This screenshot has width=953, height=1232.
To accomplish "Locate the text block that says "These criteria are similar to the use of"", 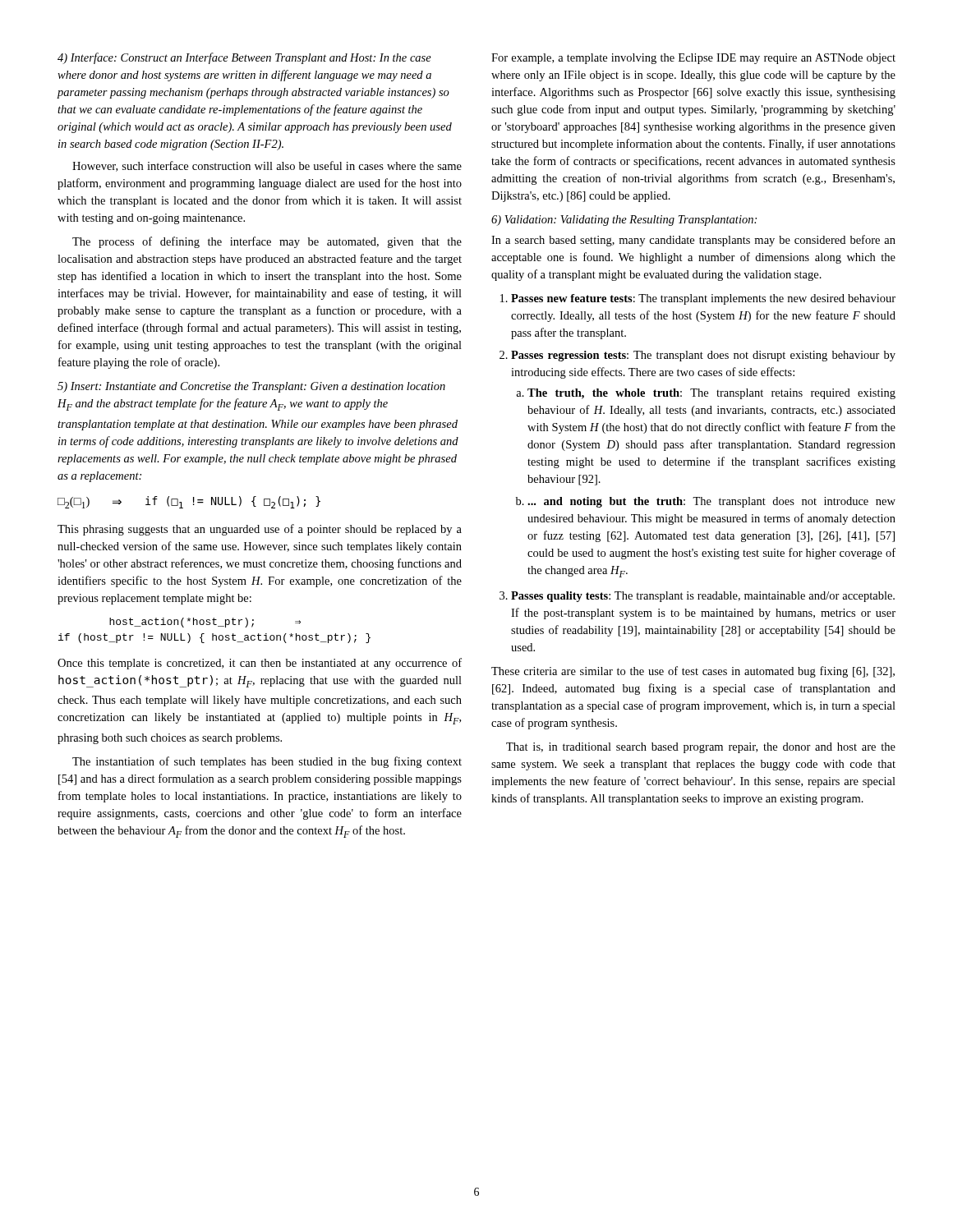I will click(693, 735).
